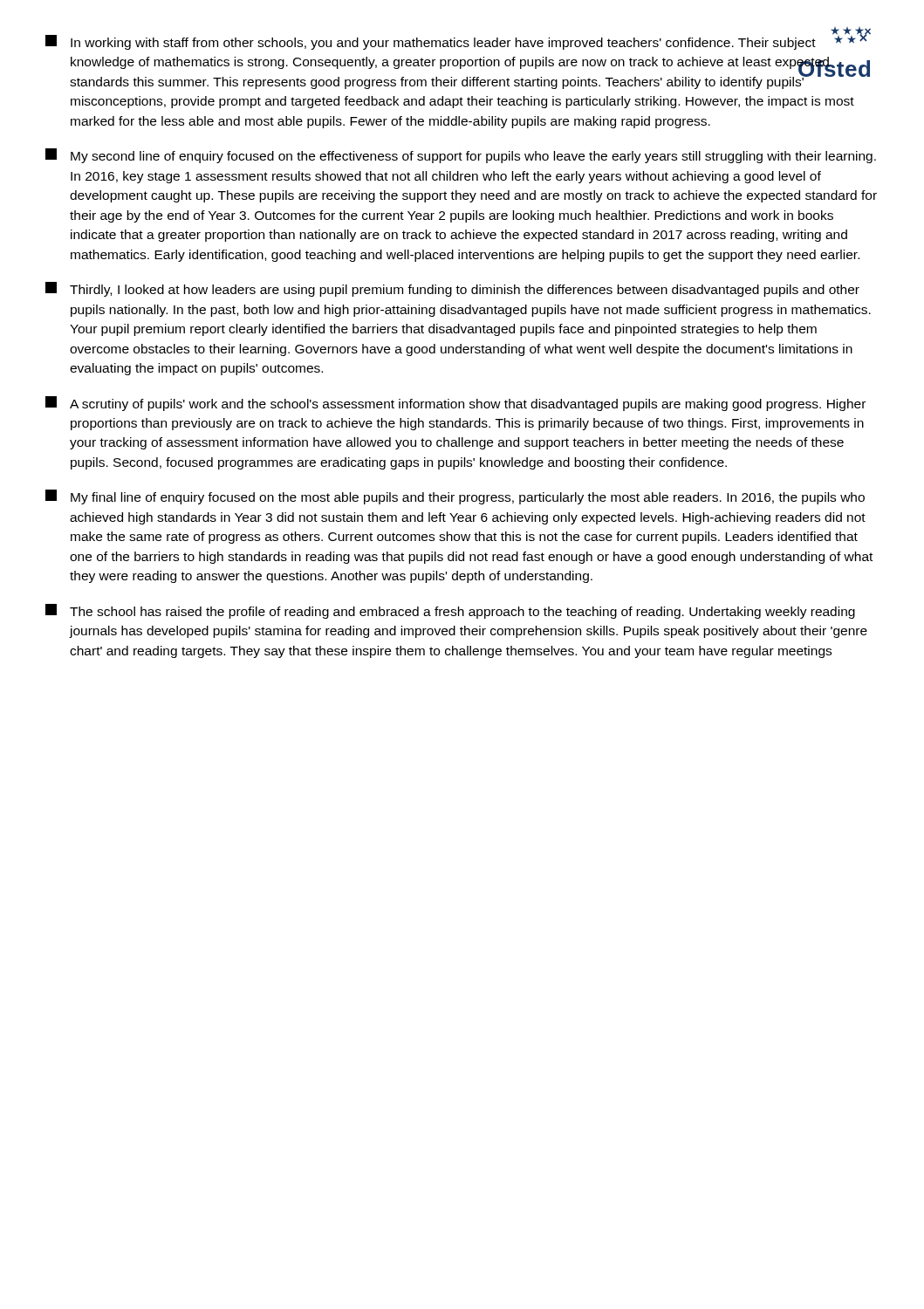Viewport: 924px width, 1309px height.
Task: Click on the list item with the text "My final line"
Action: coord(462,537)
